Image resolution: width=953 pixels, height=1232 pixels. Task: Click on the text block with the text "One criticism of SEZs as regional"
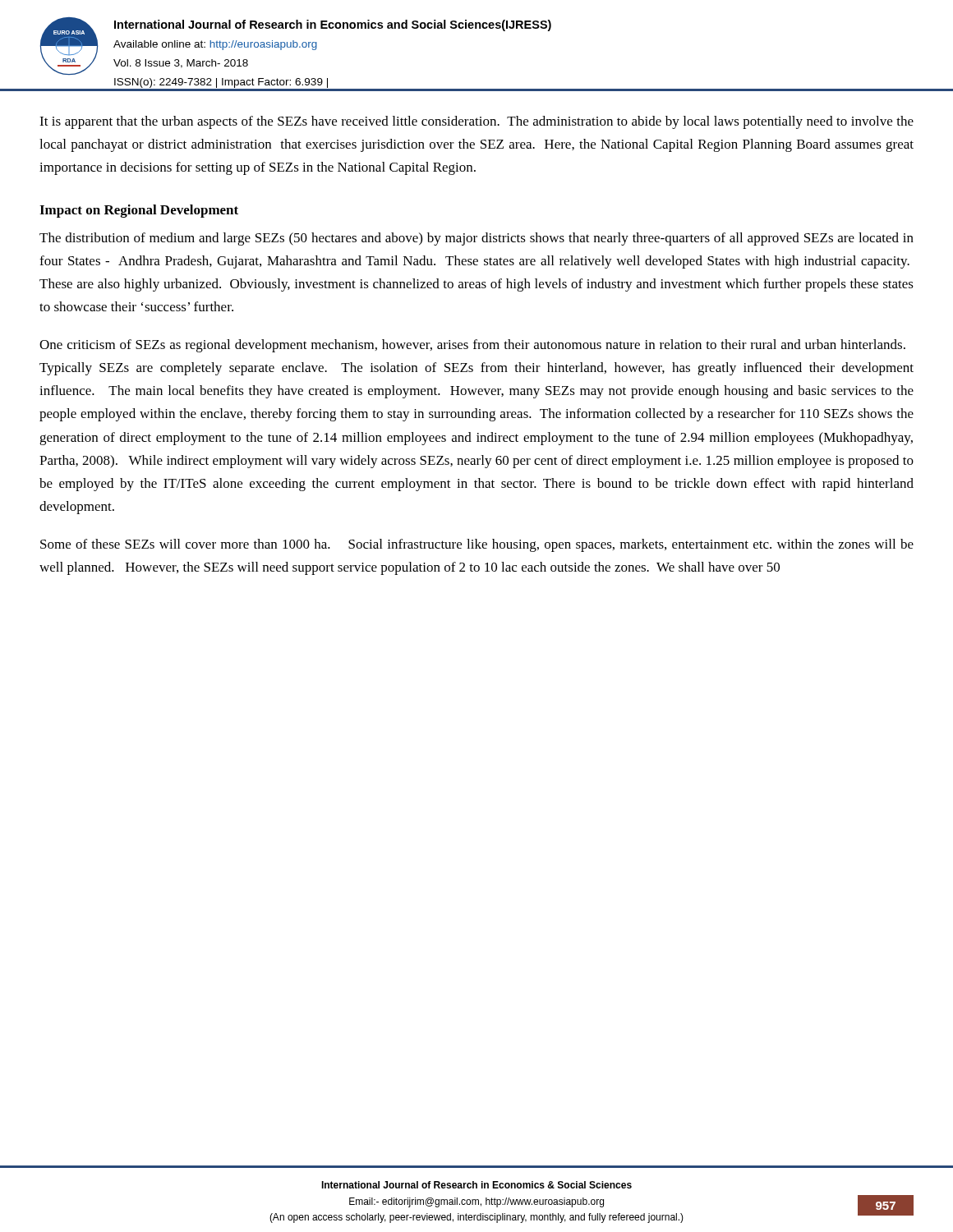(x=476, y=425)
